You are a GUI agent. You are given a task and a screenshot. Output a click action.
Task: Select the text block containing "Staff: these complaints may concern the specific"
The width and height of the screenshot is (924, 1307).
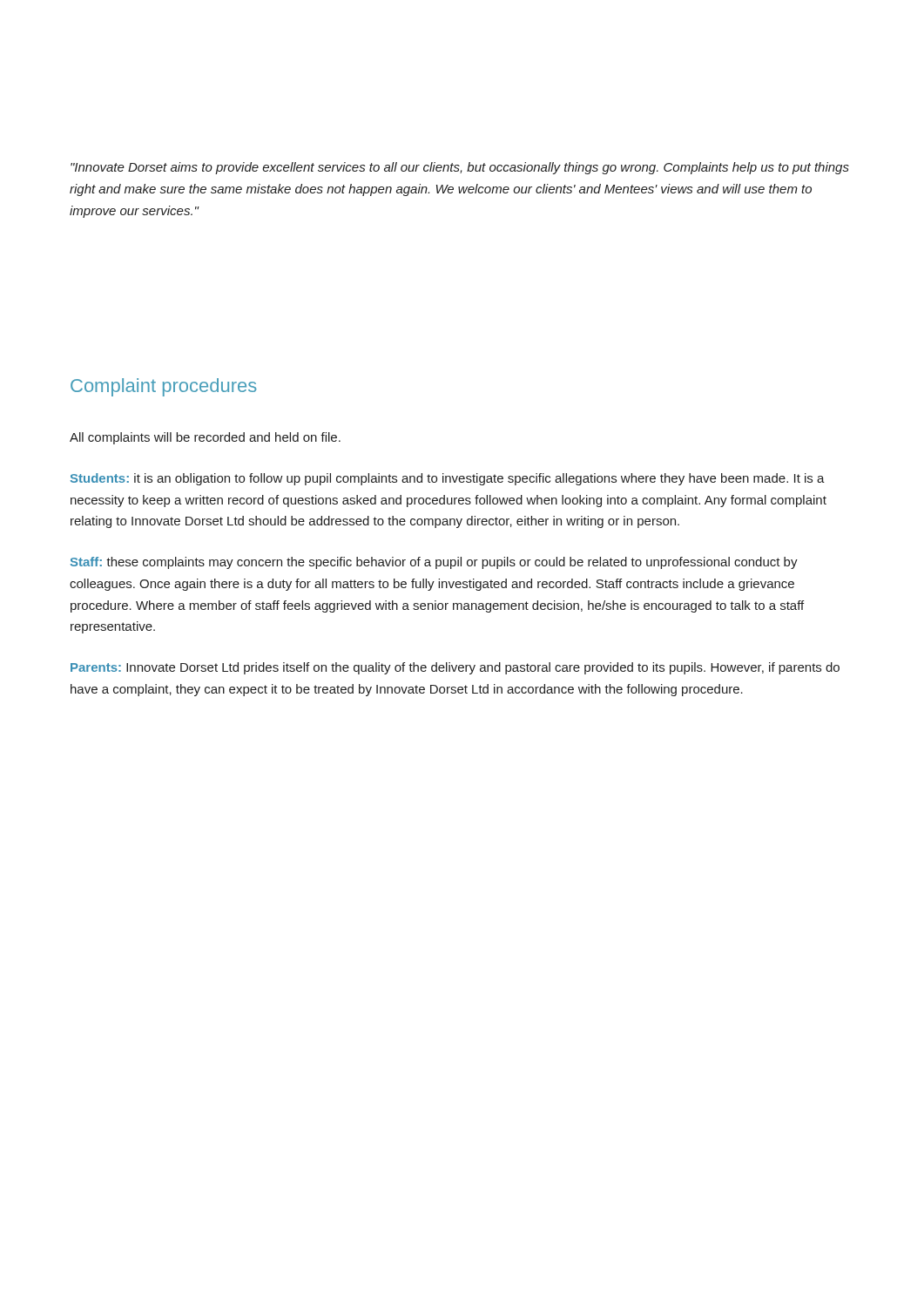tap(437, 594)
